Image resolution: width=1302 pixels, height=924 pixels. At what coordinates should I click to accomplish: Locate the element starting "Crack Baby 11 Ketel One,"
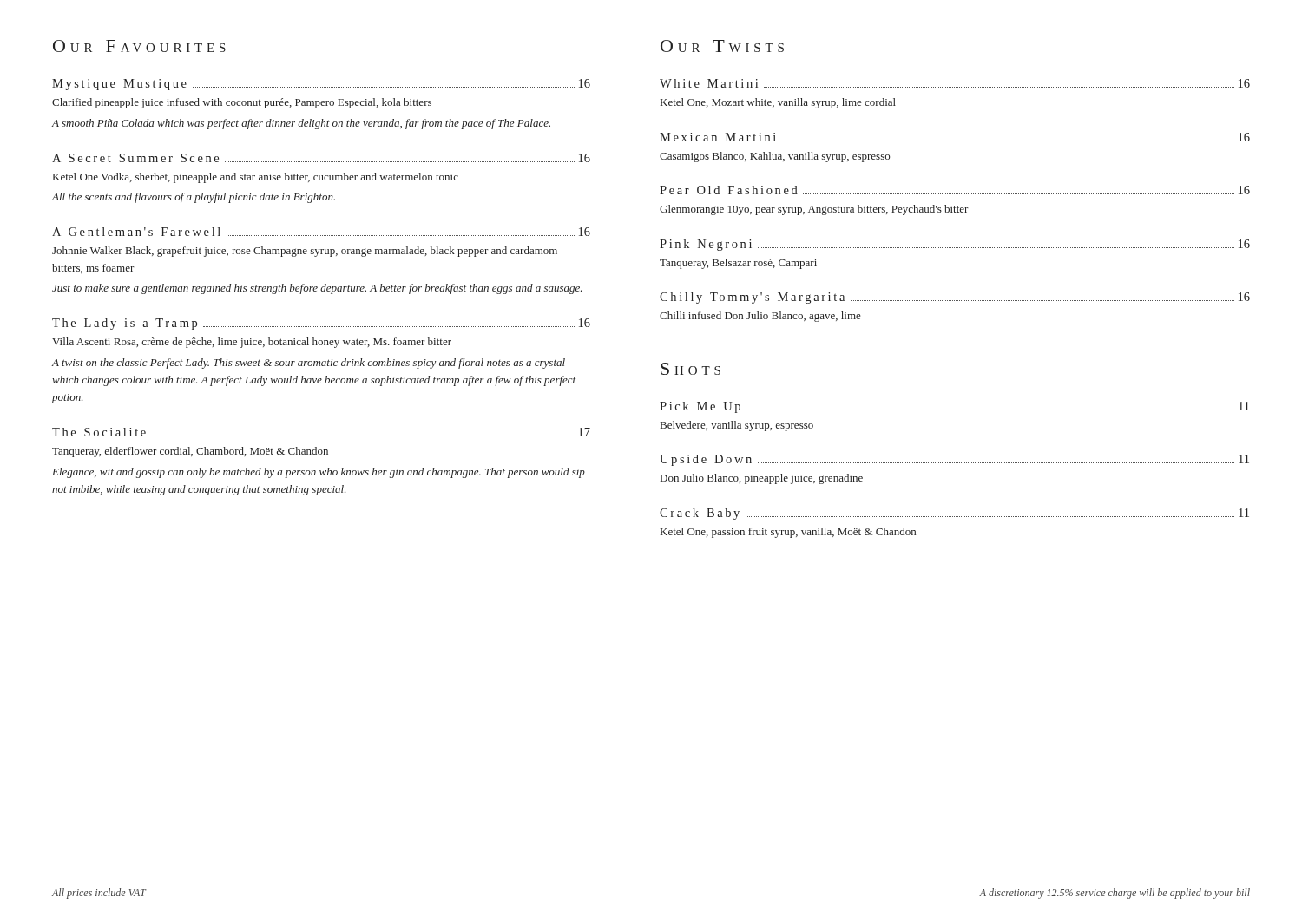click(955, 522)
